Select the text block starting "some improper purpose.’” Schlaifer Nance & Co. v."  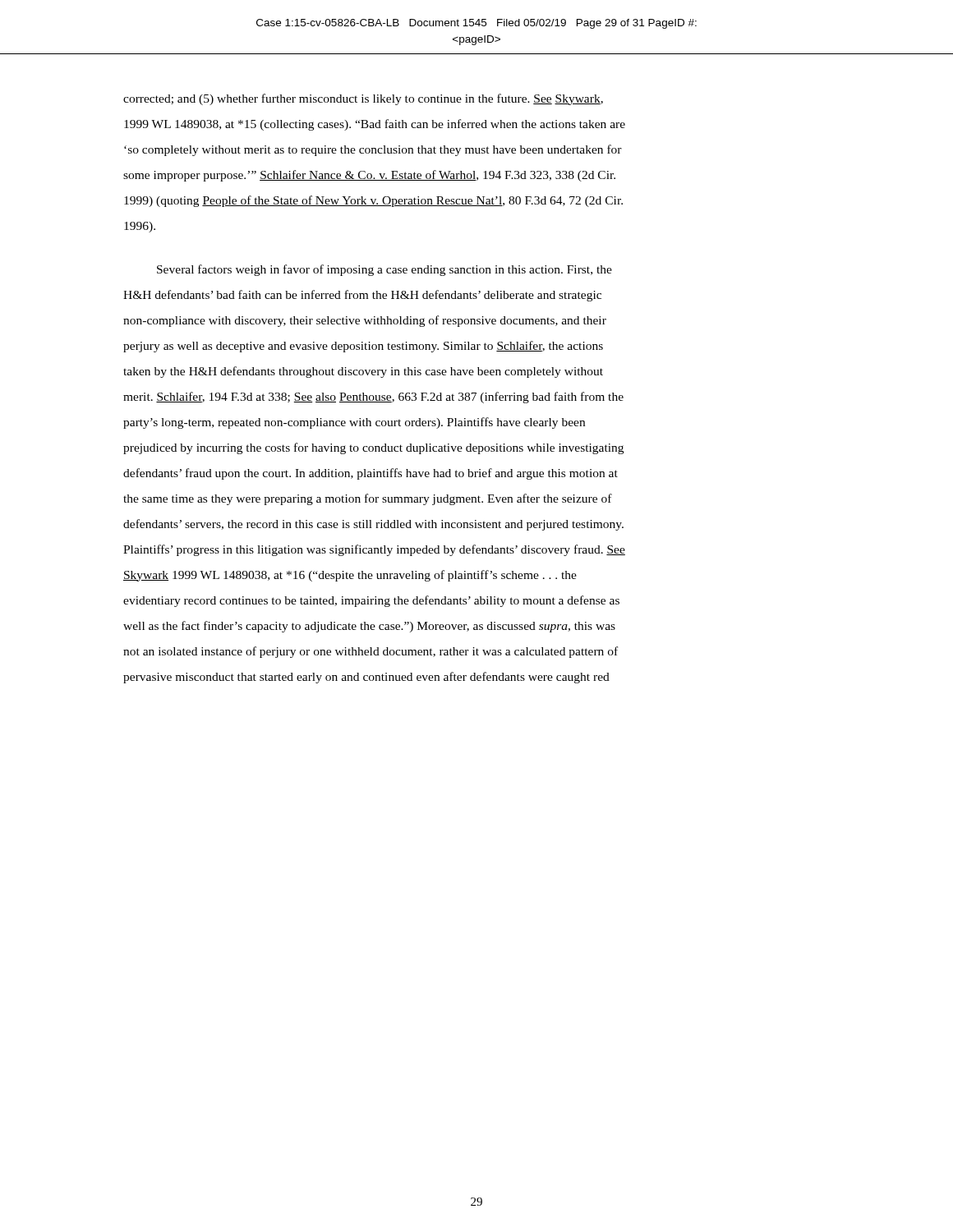pyautogui.click(x=370, y=174)
